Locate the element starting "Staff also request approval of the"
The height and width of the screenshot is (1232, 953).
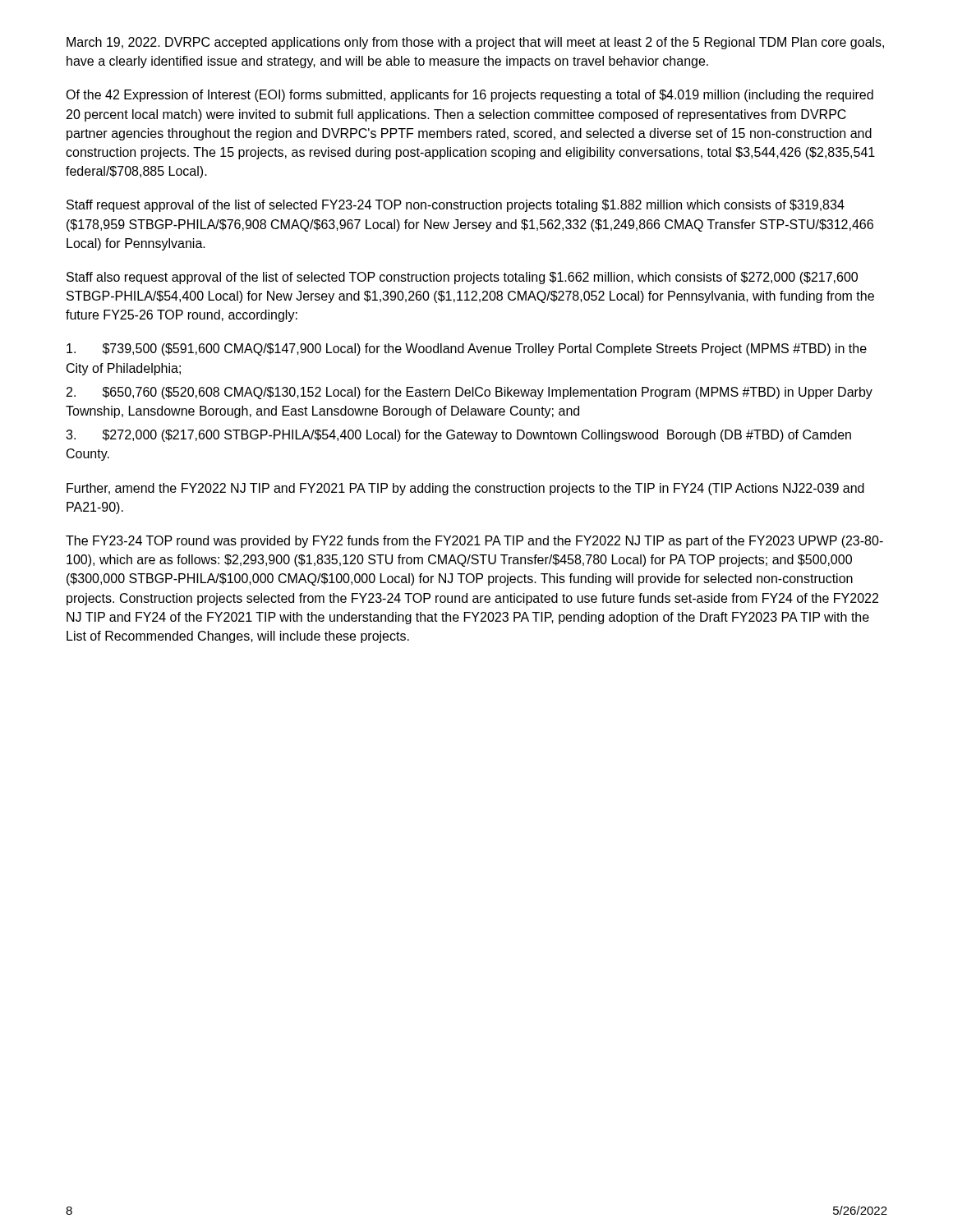470,296
